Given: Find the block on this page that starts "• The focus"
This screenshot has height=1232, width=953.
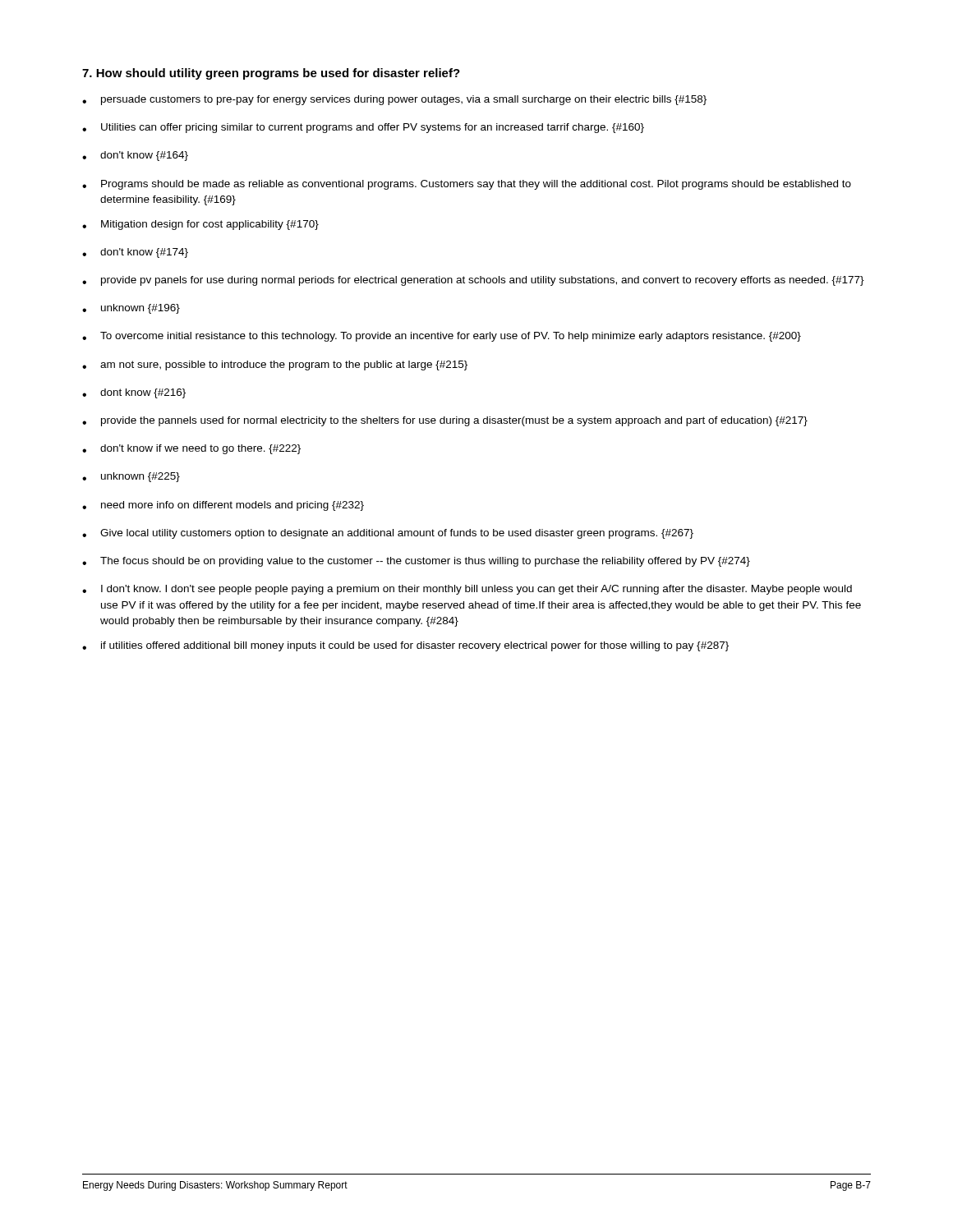Looking at the screenshot, I should [x=476, y=563].
